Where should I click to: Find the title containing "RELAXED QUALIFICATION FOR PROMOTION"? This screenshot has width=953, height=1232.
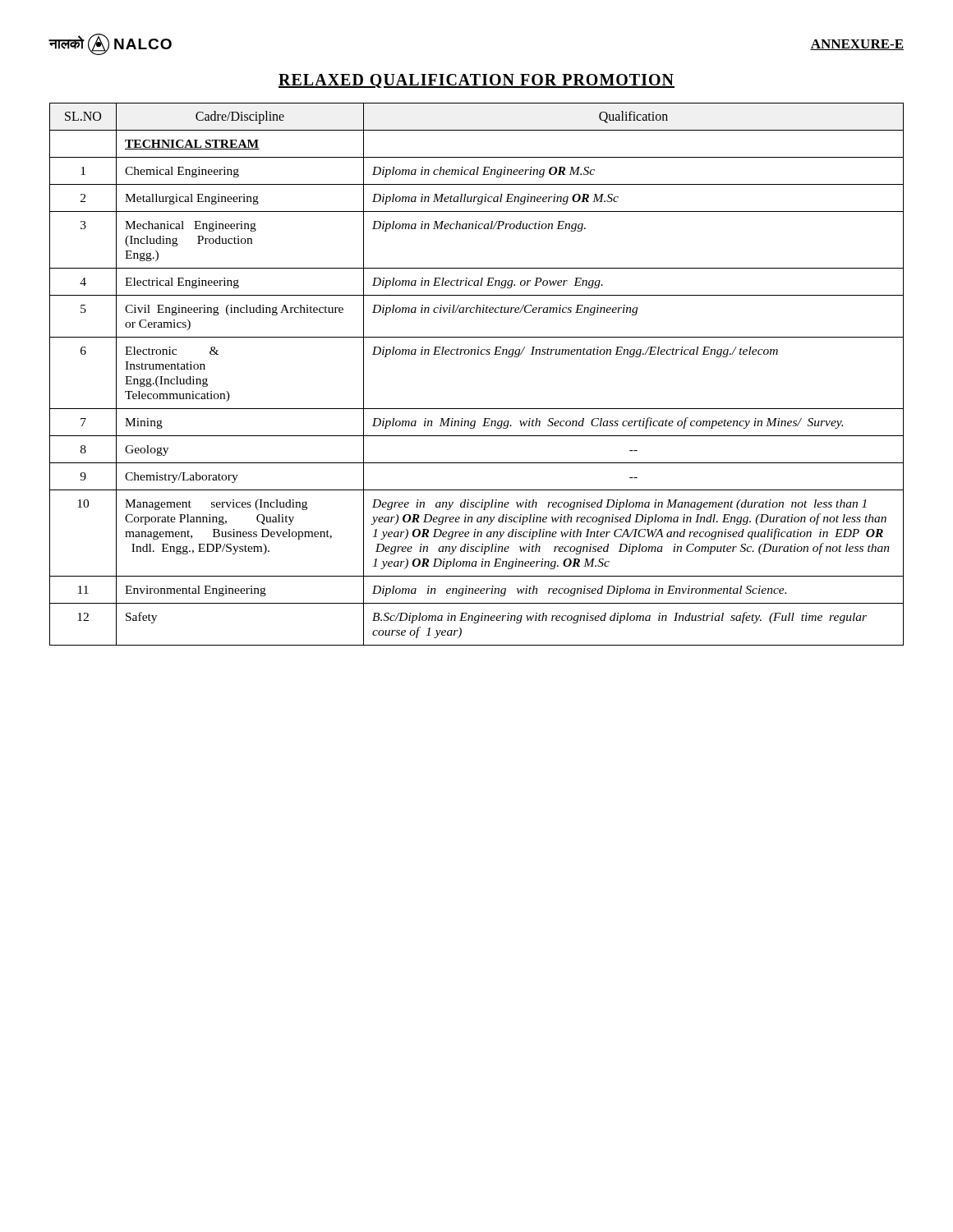(x=476, y=80)
